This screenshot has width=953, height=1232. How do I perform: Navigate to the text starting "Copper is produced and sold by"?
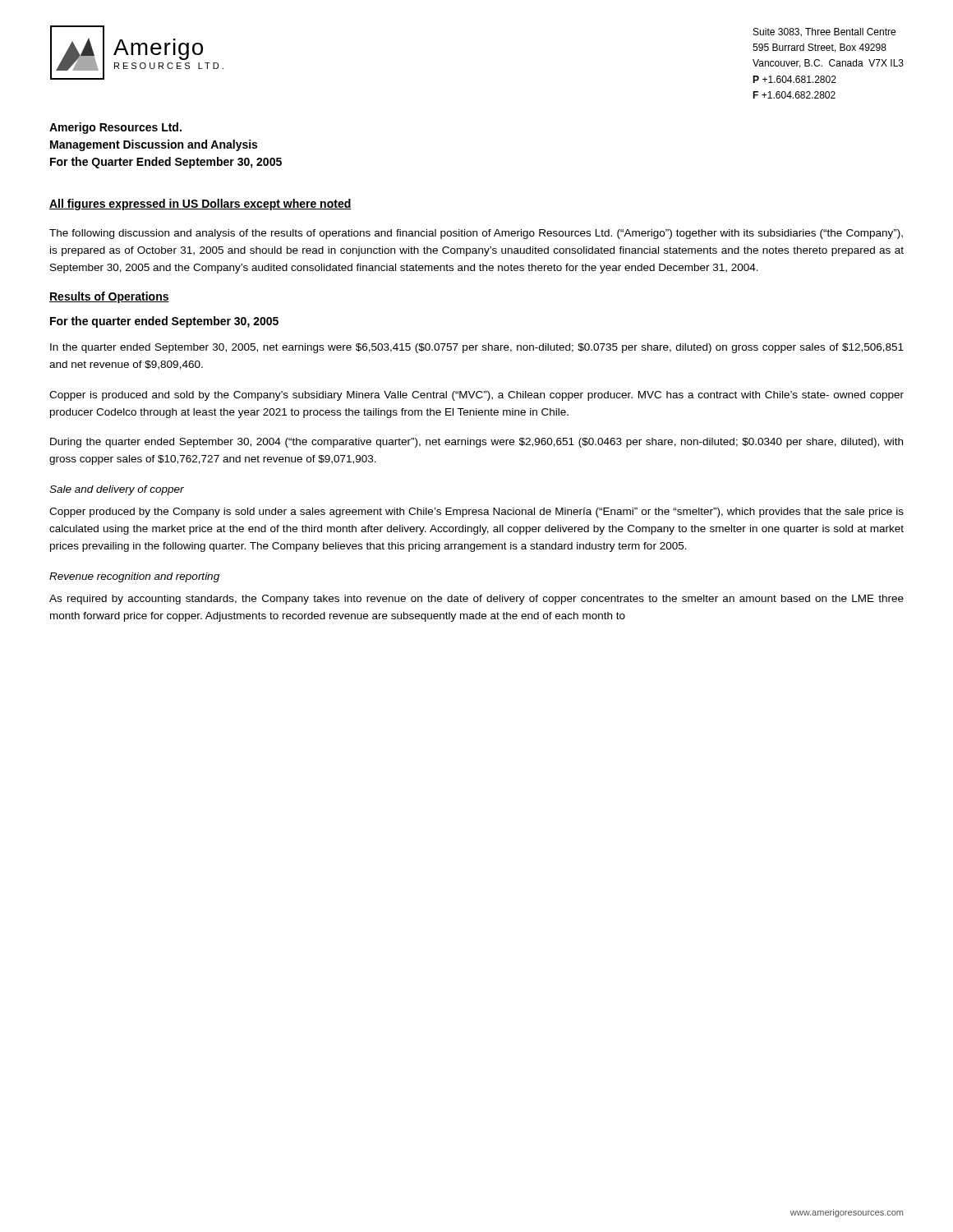click(476, 404)
